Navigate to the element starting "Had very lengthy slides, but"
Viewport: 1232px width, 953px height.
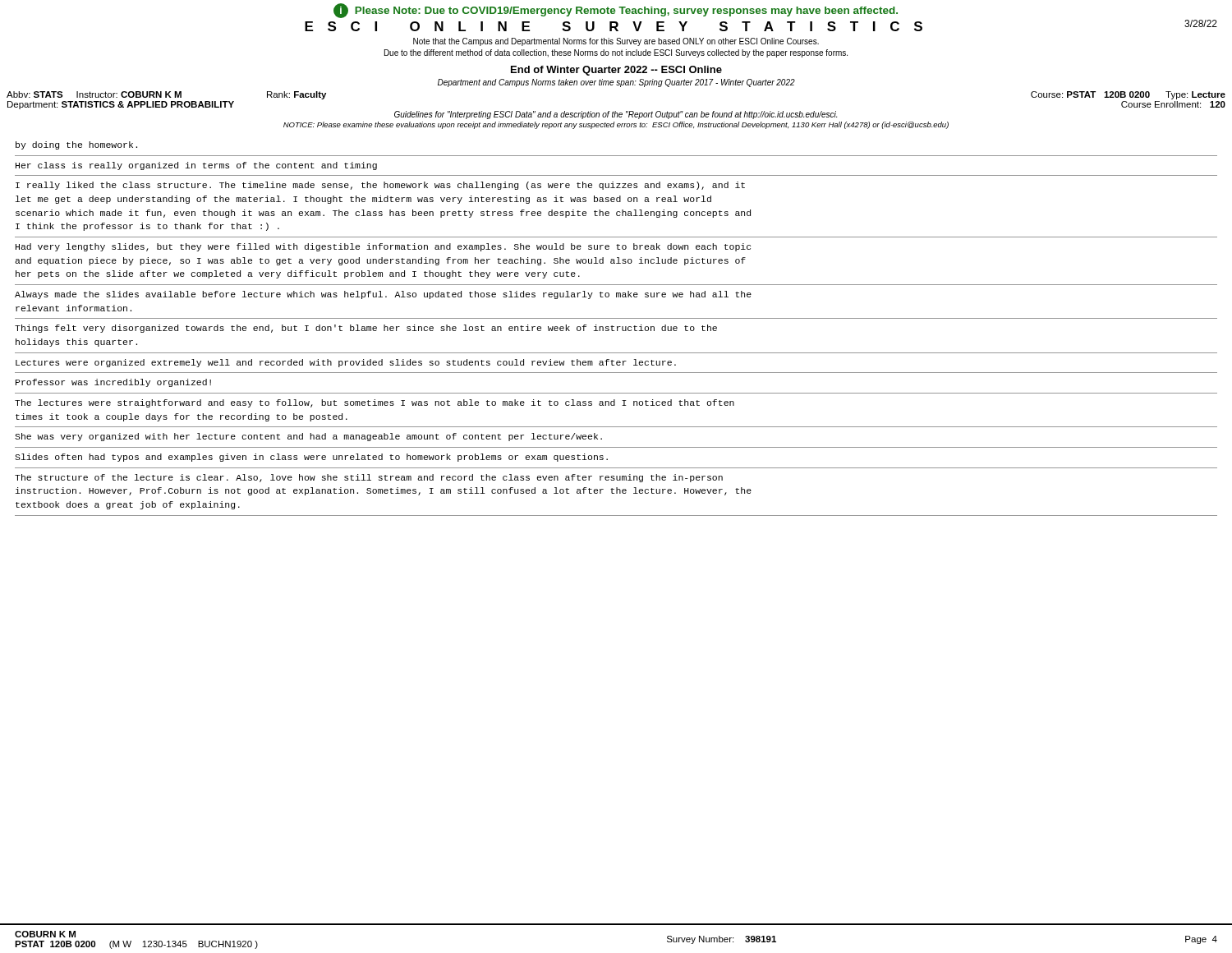point(616,263)
